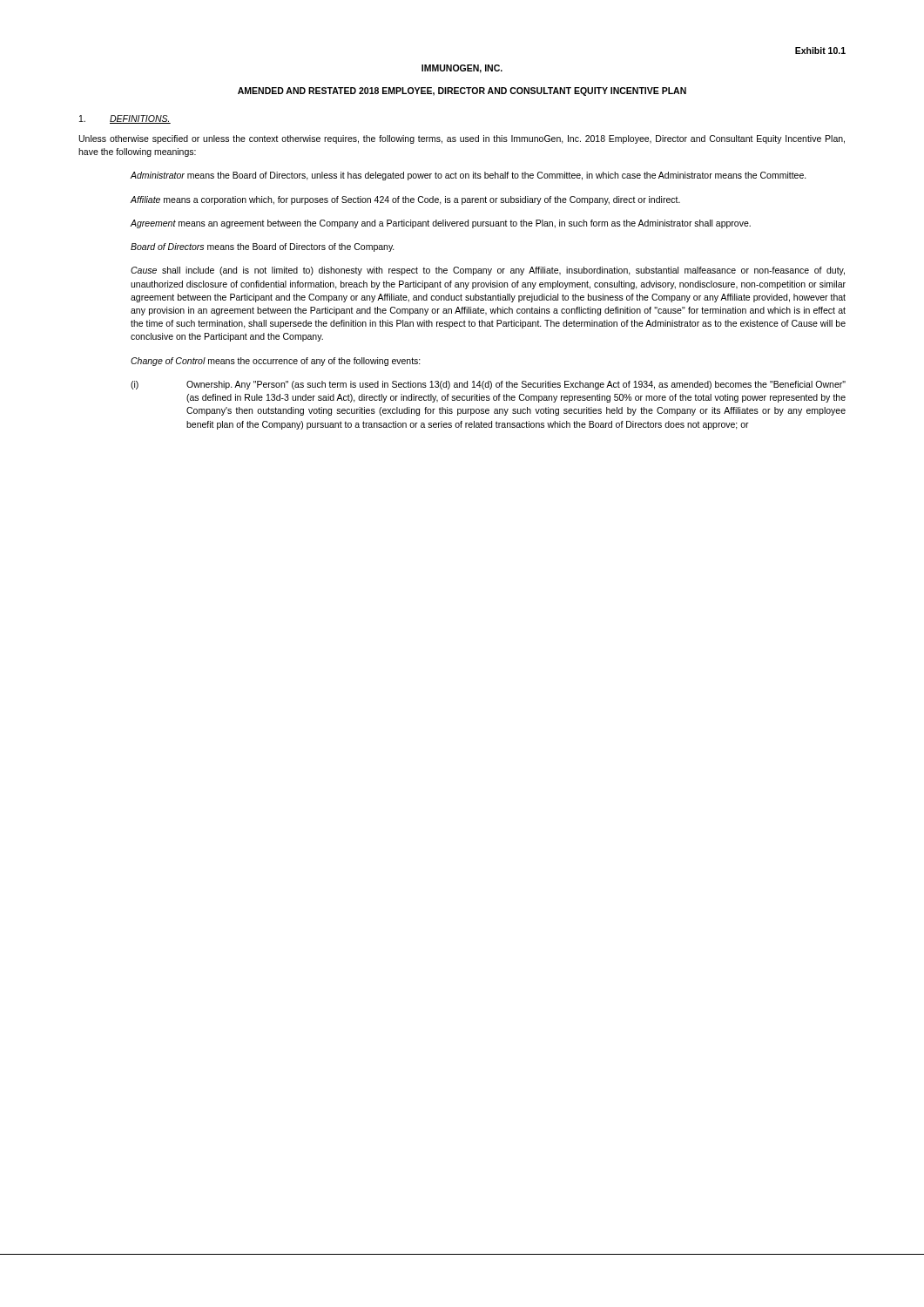Locate the text block containing "Cause shall include (and is"
Image resolution: width=924 pixels, height=1307 pixels.
[x=488, y=304]
